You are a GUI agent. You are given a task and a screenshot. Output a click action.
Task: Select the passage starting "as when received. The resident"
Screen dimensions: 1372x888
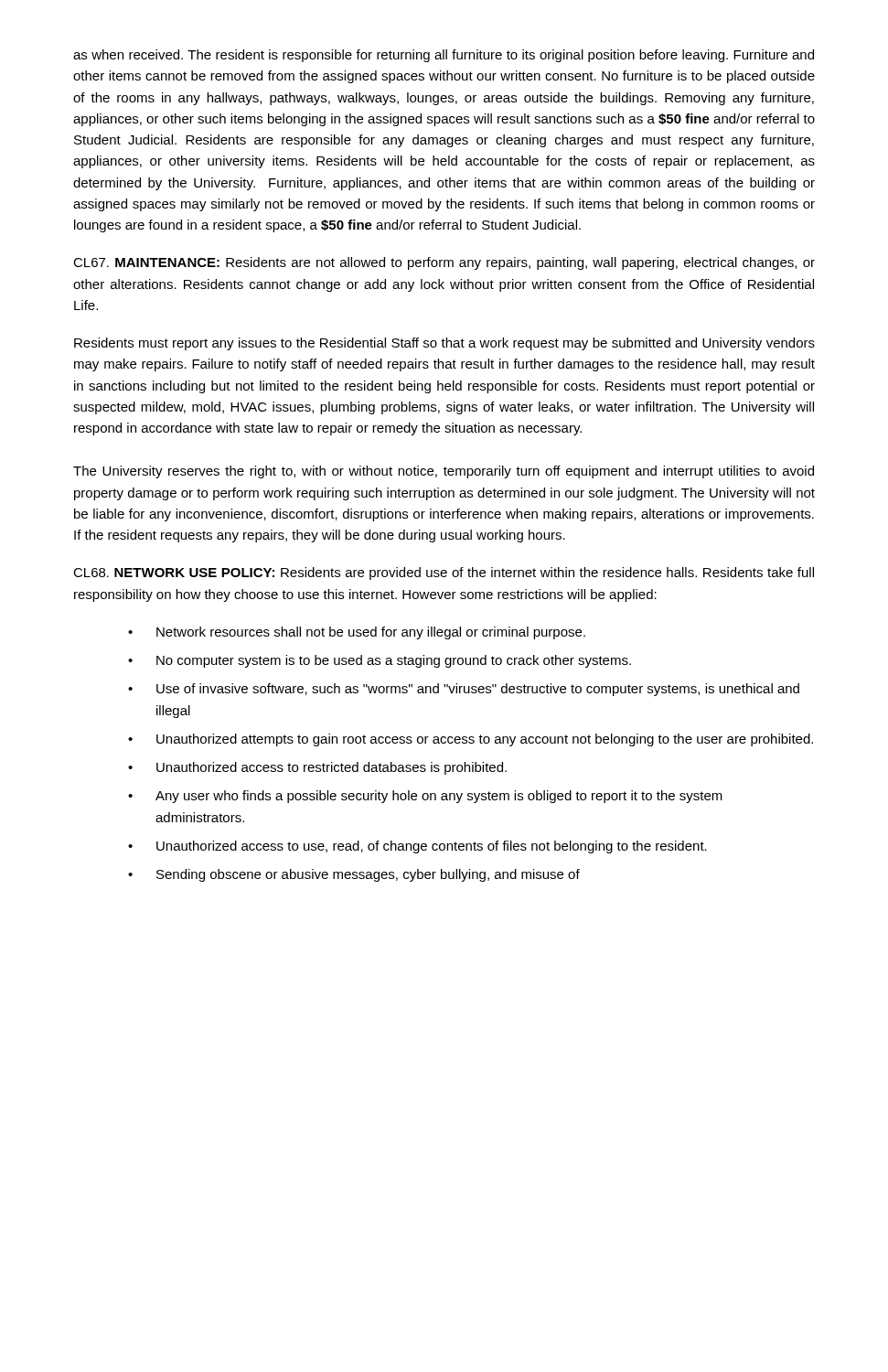pyautogui.click(x=444, y=139)
